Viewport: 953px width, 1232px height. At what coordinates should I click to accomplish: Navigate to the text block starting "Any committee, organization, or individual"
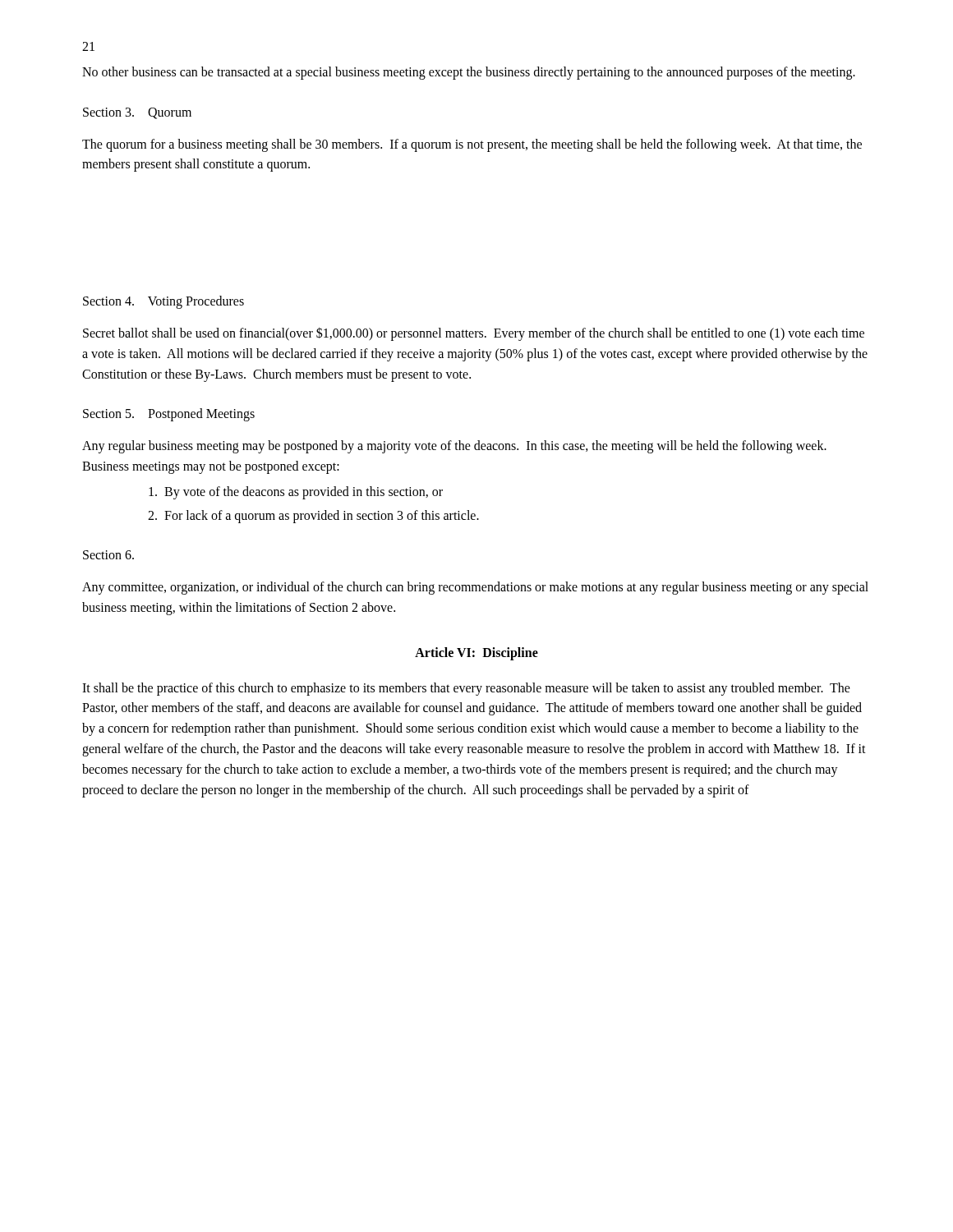pyautogui.click(x=475, y=597)
